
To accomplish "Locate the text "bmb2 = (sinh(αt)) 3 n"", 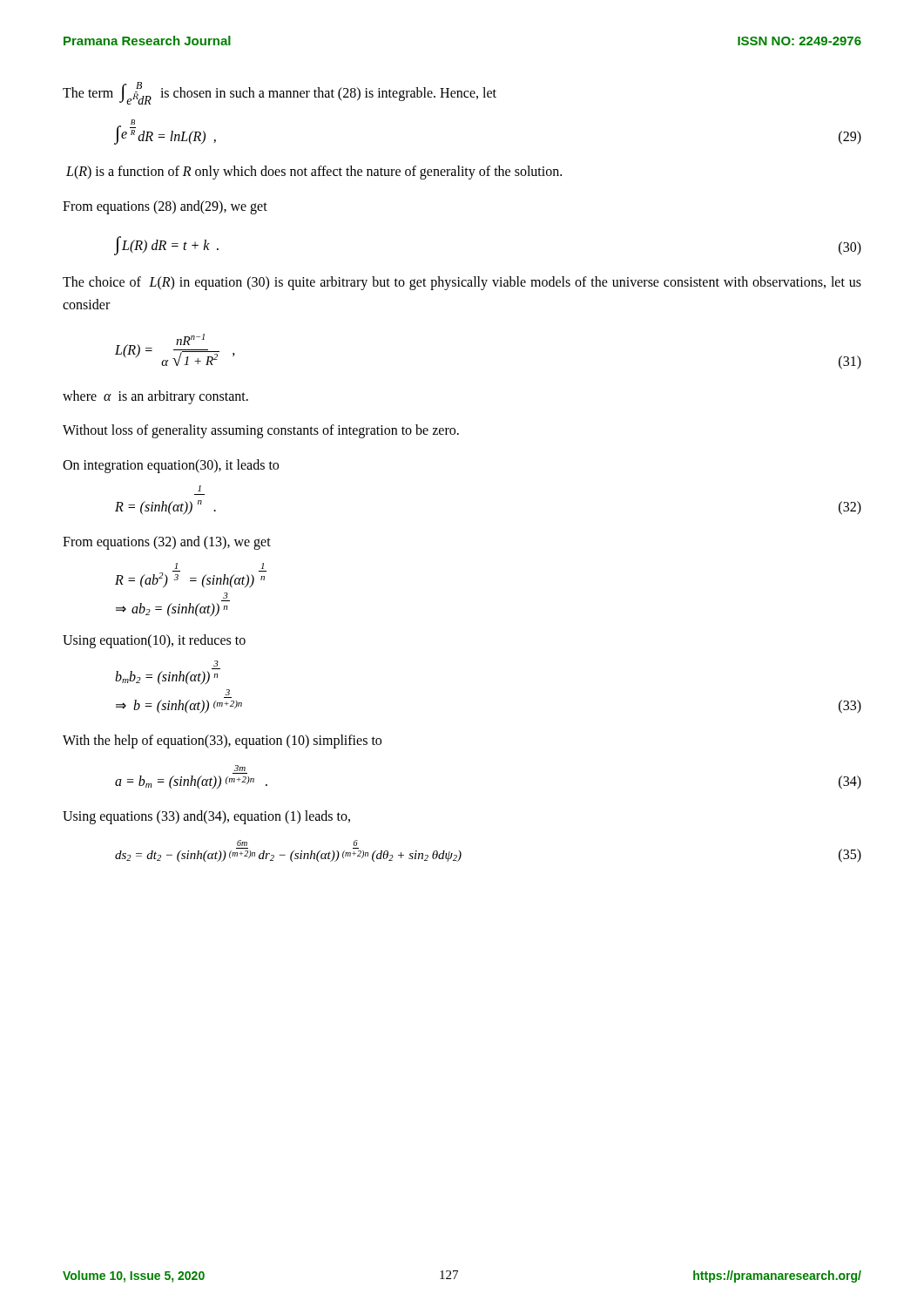I will click(168, 674).
